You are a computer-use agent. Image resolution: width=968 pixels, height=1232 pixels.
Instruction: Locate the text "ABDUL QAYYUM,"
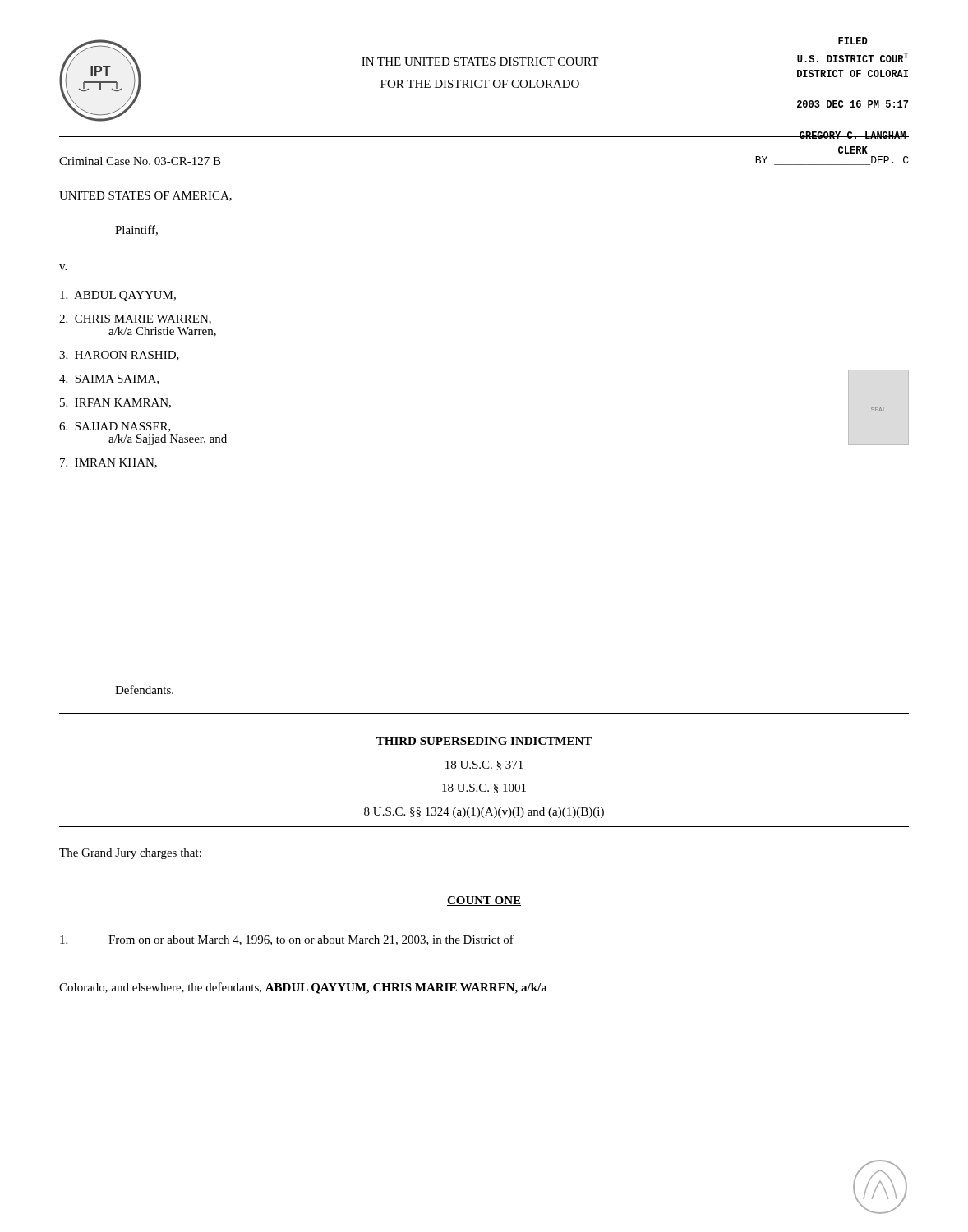pyautogui.click(x=118, y=295)
